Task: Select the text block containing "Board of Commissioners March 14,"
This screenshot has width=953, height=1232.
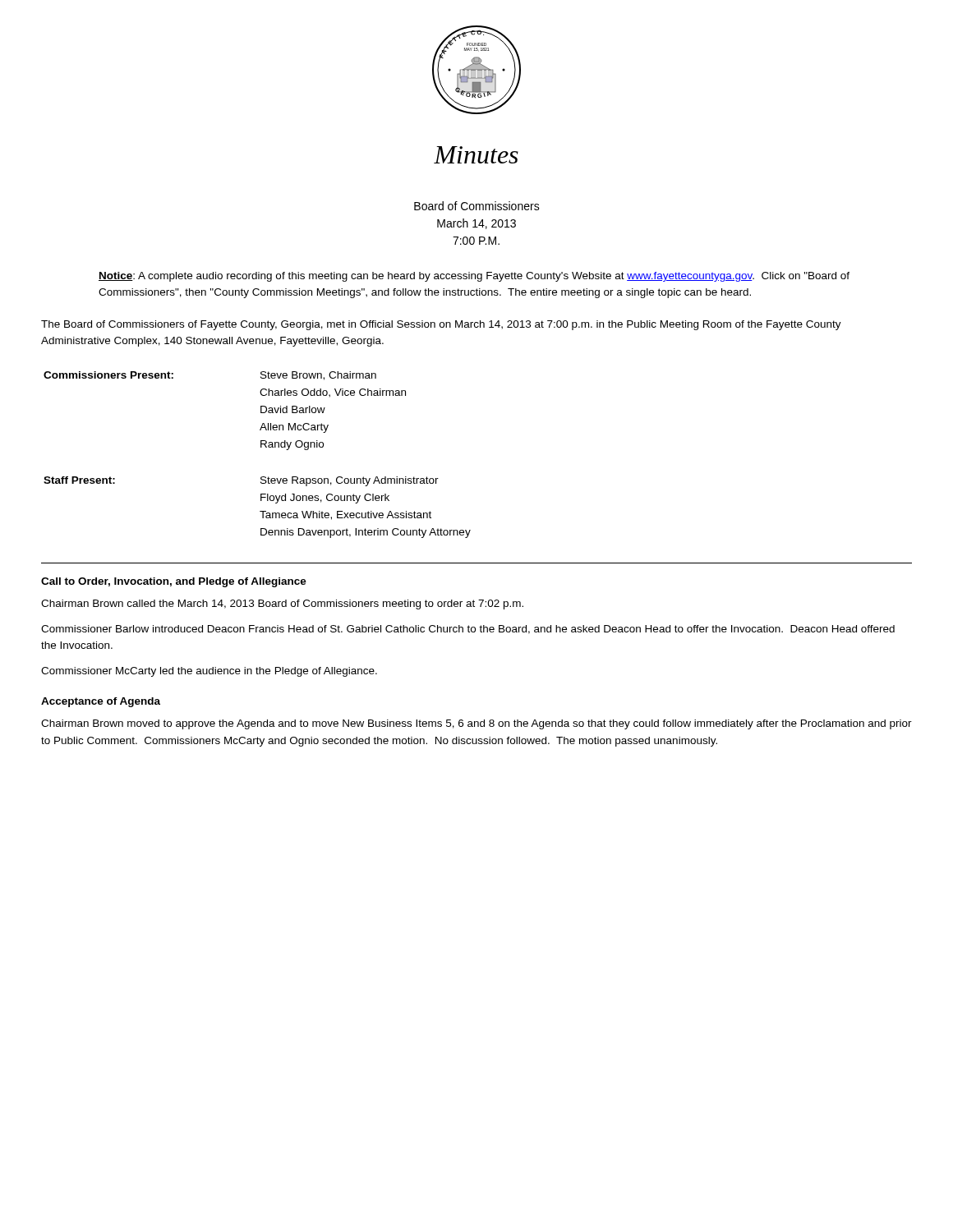Action: coord(476,223)
